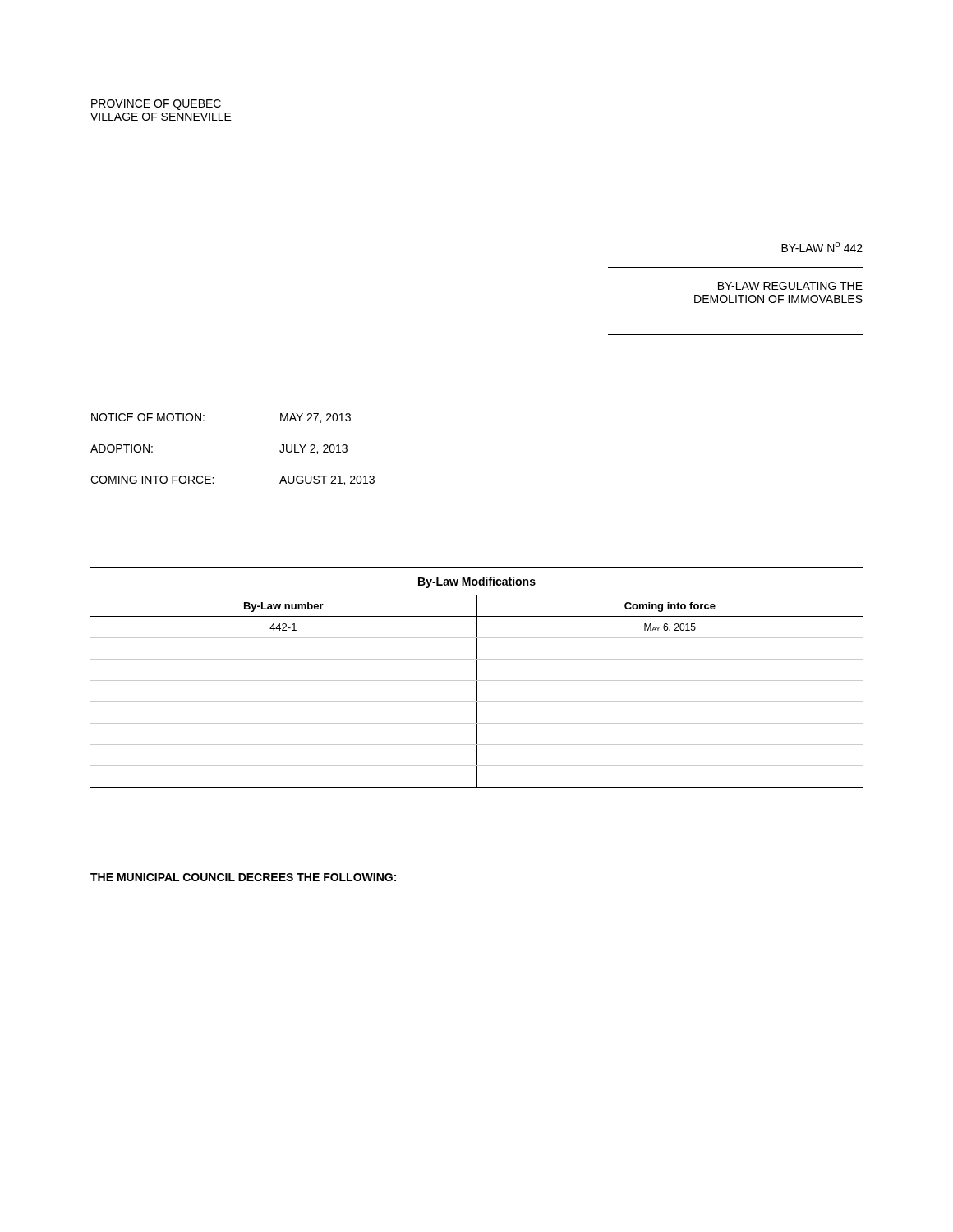Click a table
This screenshot has width=953, height=1232.
tap(476, 678)
